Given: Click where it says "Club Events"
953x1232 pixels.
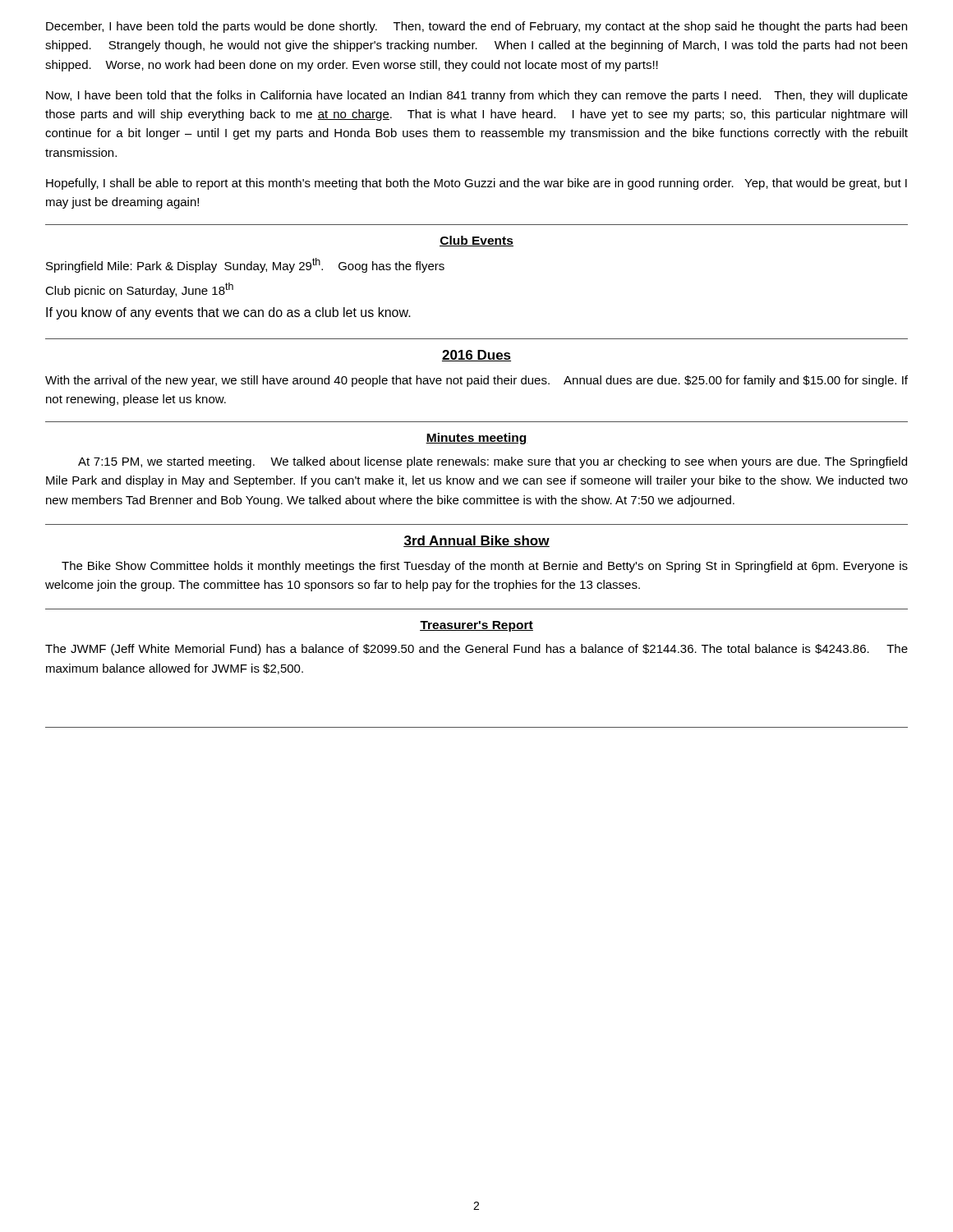Looking at the screenshot, I should click(x=476, y=240).
